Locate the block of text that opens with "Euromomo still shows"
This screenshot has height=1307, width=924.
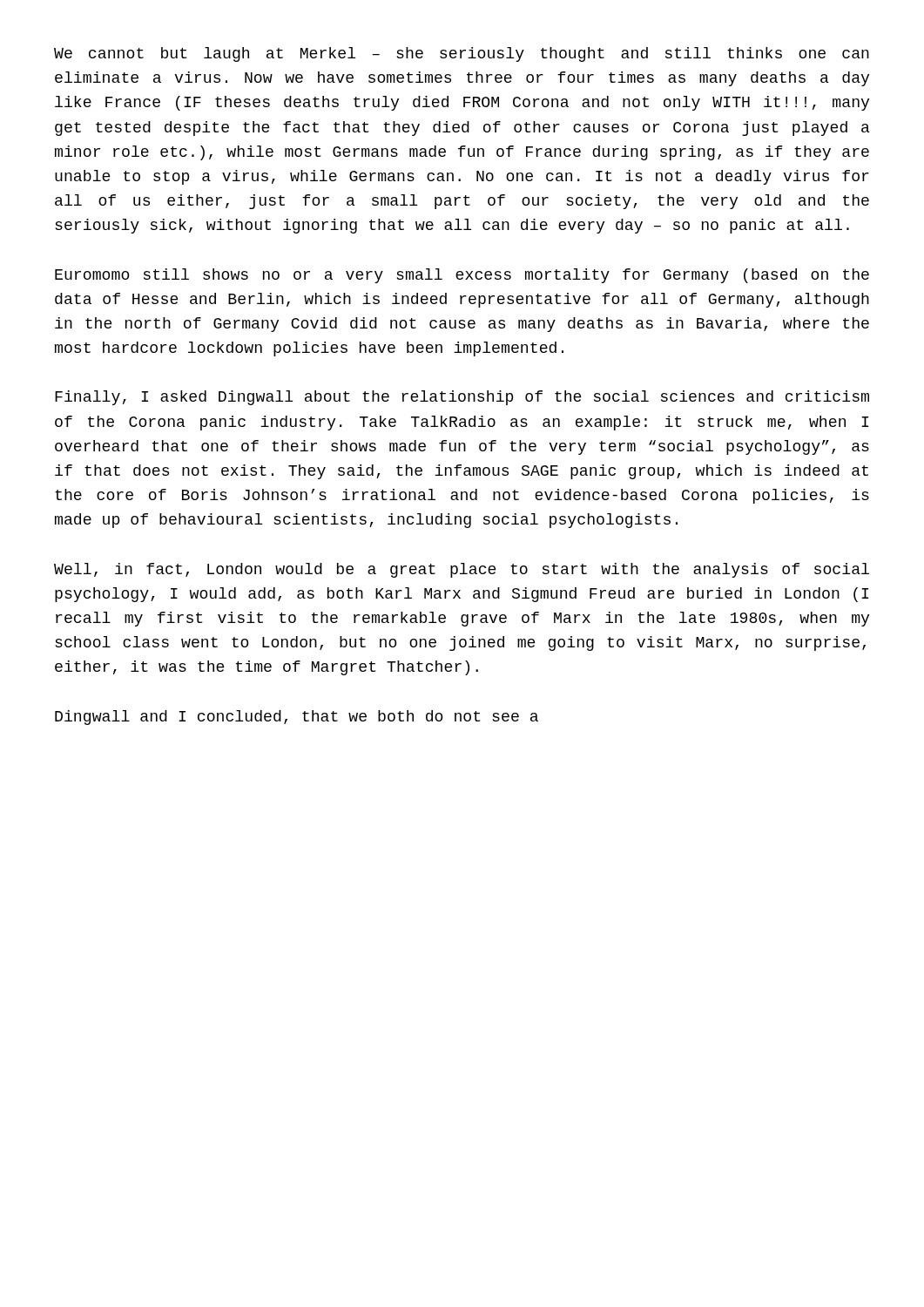462,312
